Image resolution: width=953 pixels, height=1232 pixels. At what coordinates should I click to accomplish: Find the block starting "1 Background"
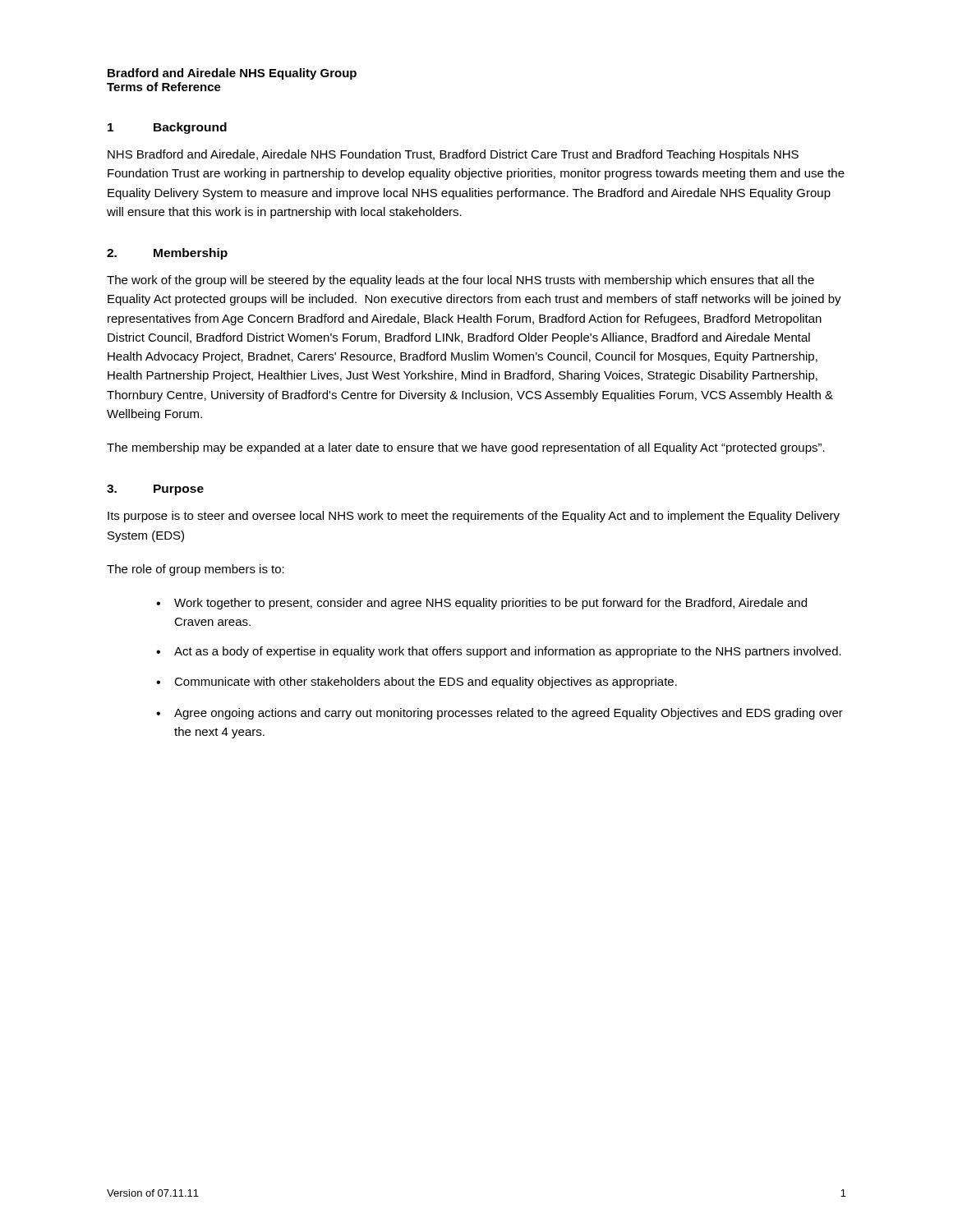click(167, 127)
